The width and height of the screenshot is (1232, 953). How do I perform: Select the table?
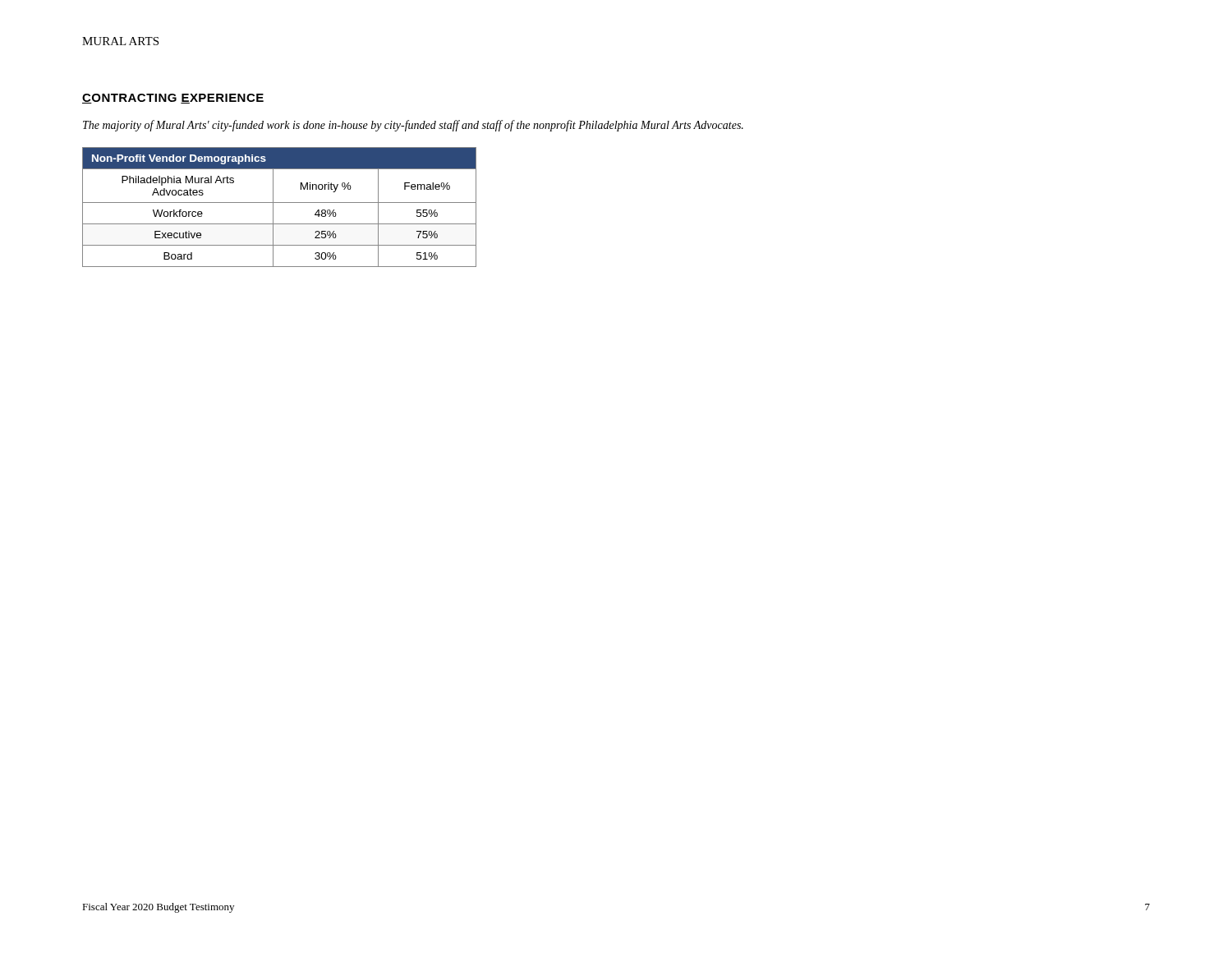[x=616, y=207]
